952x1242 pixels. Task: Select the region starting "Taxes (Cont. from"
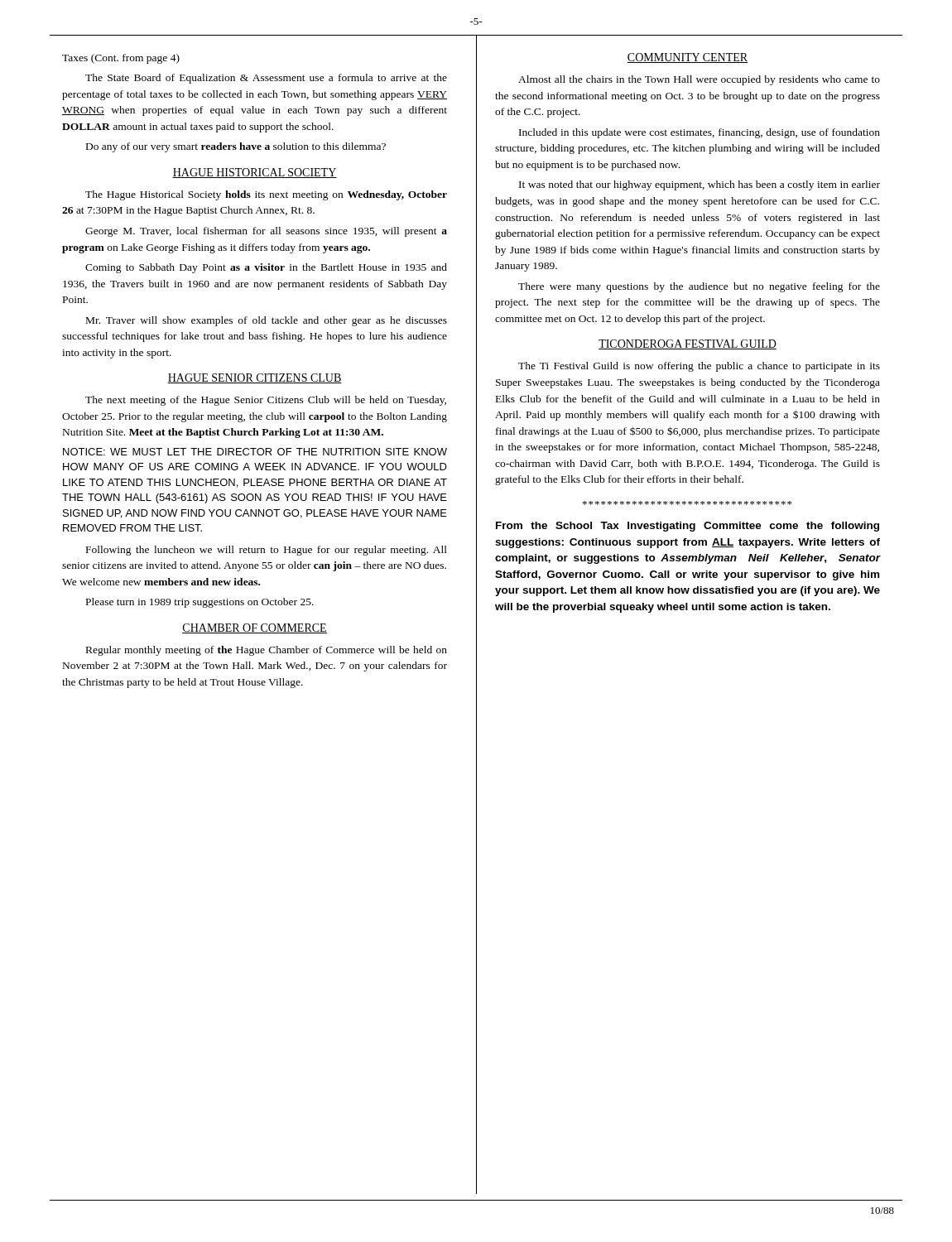[x=121, y=58]
